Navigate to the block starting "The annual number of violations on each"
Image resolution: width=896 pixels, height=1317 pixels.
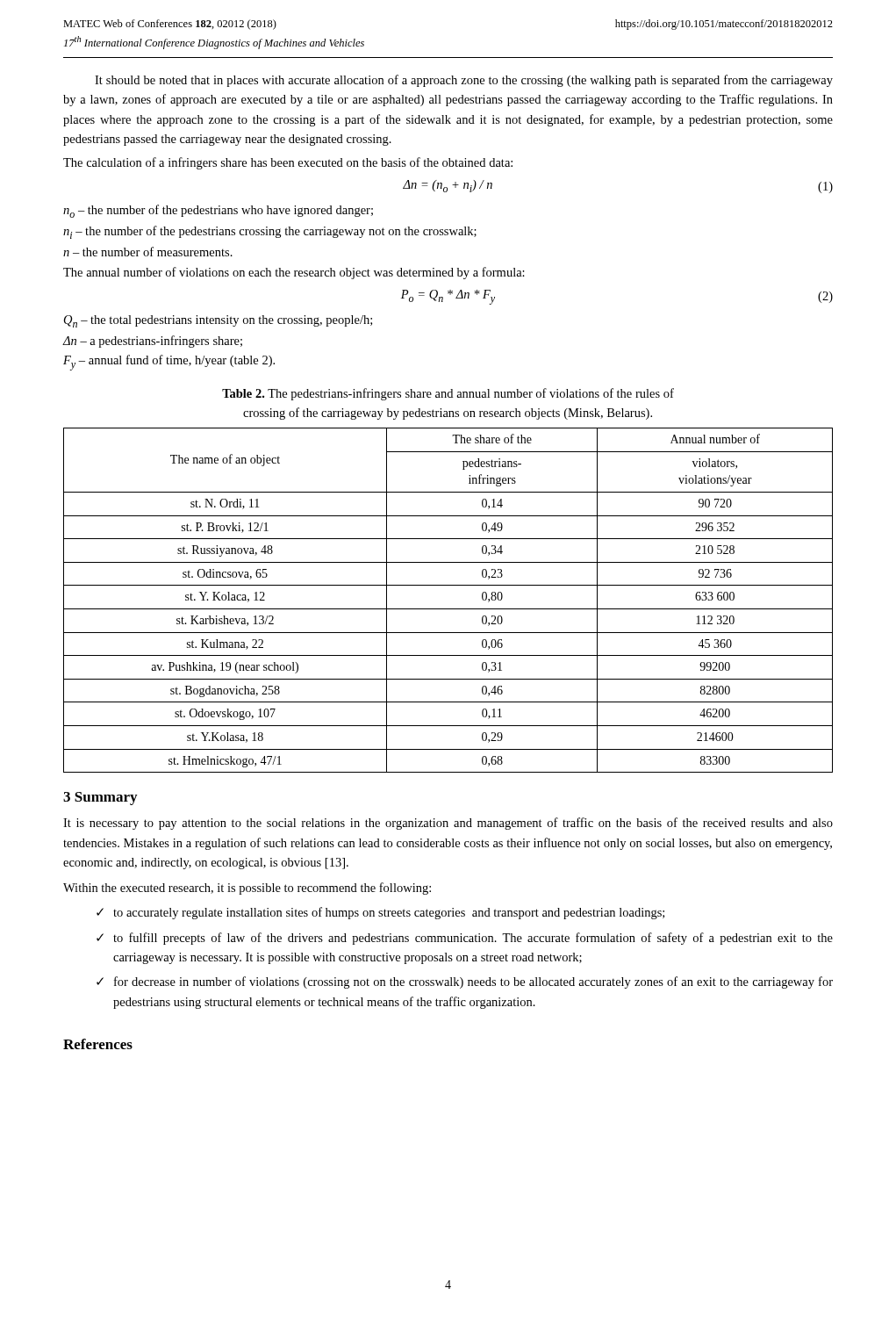pos(294,272)
